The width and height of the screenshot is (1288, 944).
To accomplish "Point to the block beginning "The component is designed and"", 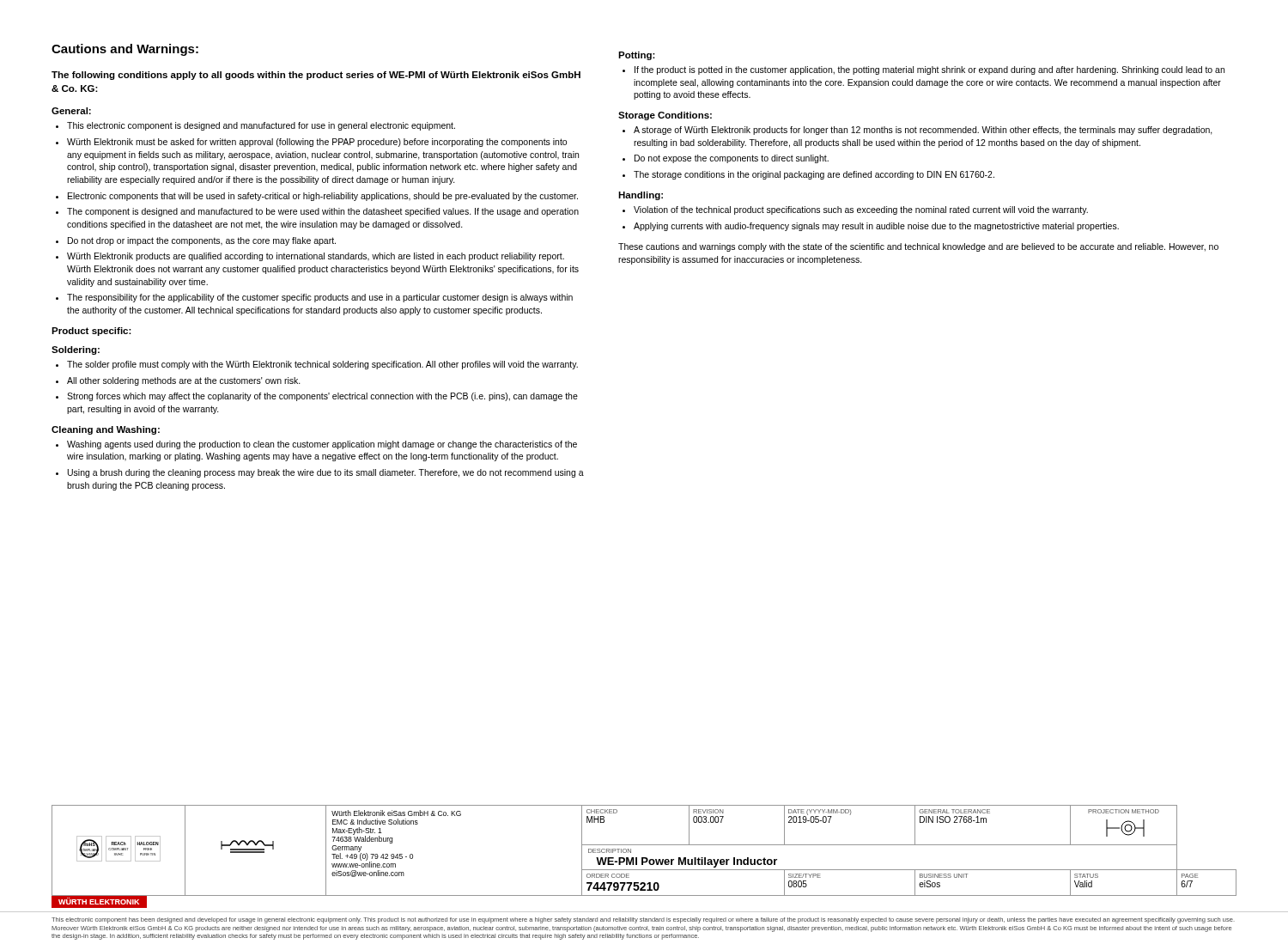I will pyautogui.click(x=323, y=218).
